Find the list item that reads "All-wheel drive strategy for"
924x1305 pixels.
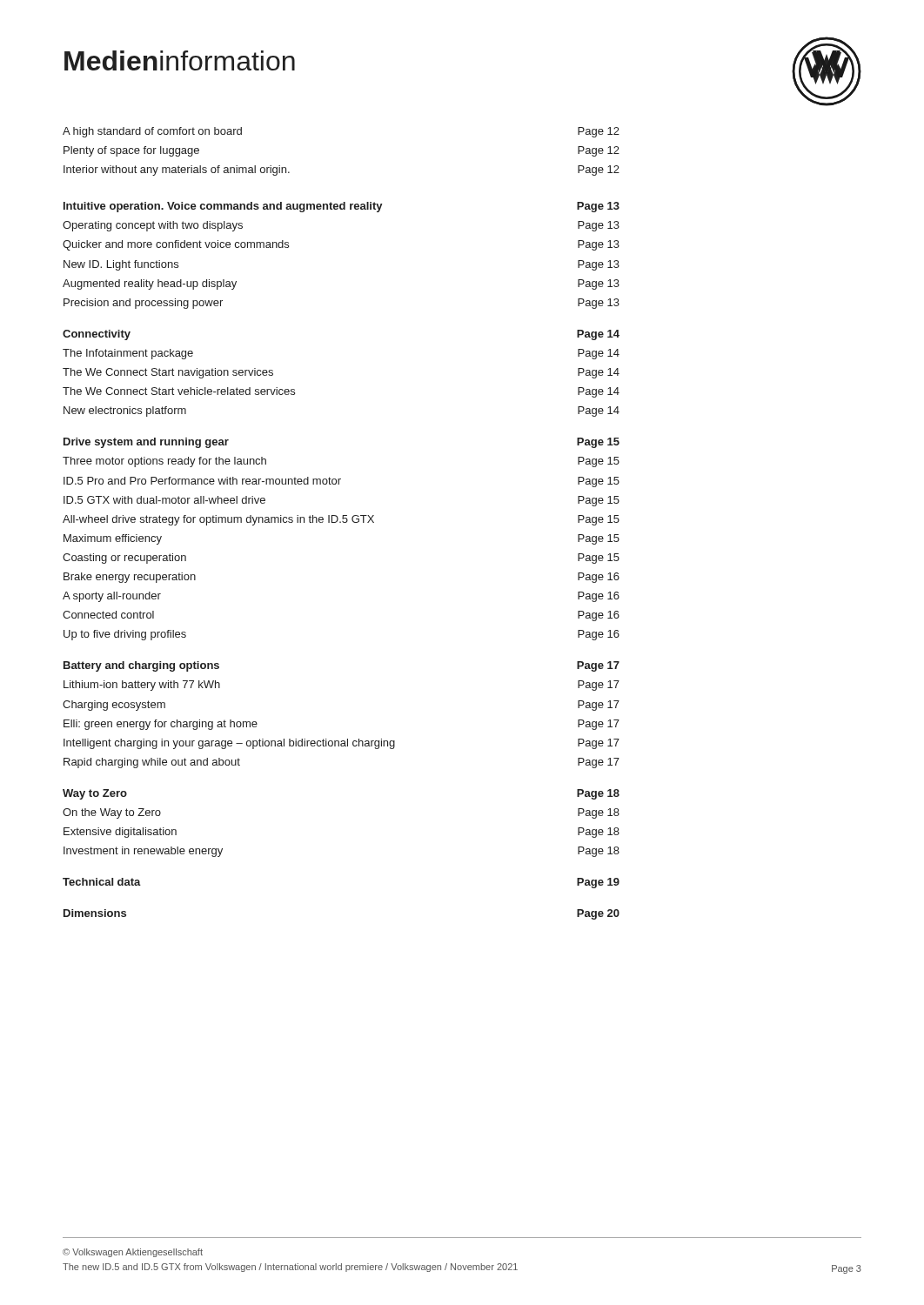point(341,519)
